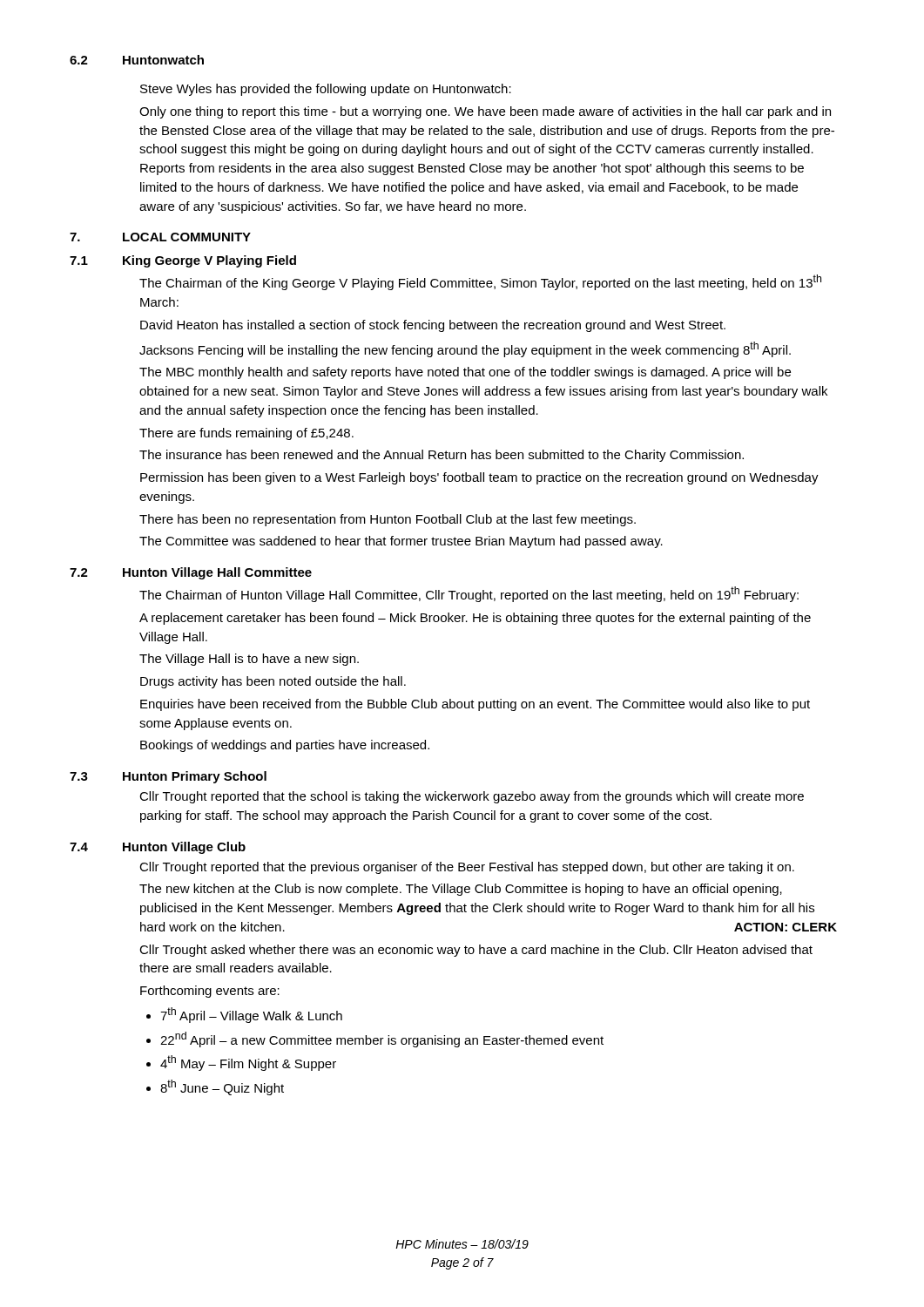Viewport: 924px width, 1307px height.
Task: Select the text block starting "7.3 Hunton Primary School"
Action: click(168, 777)
